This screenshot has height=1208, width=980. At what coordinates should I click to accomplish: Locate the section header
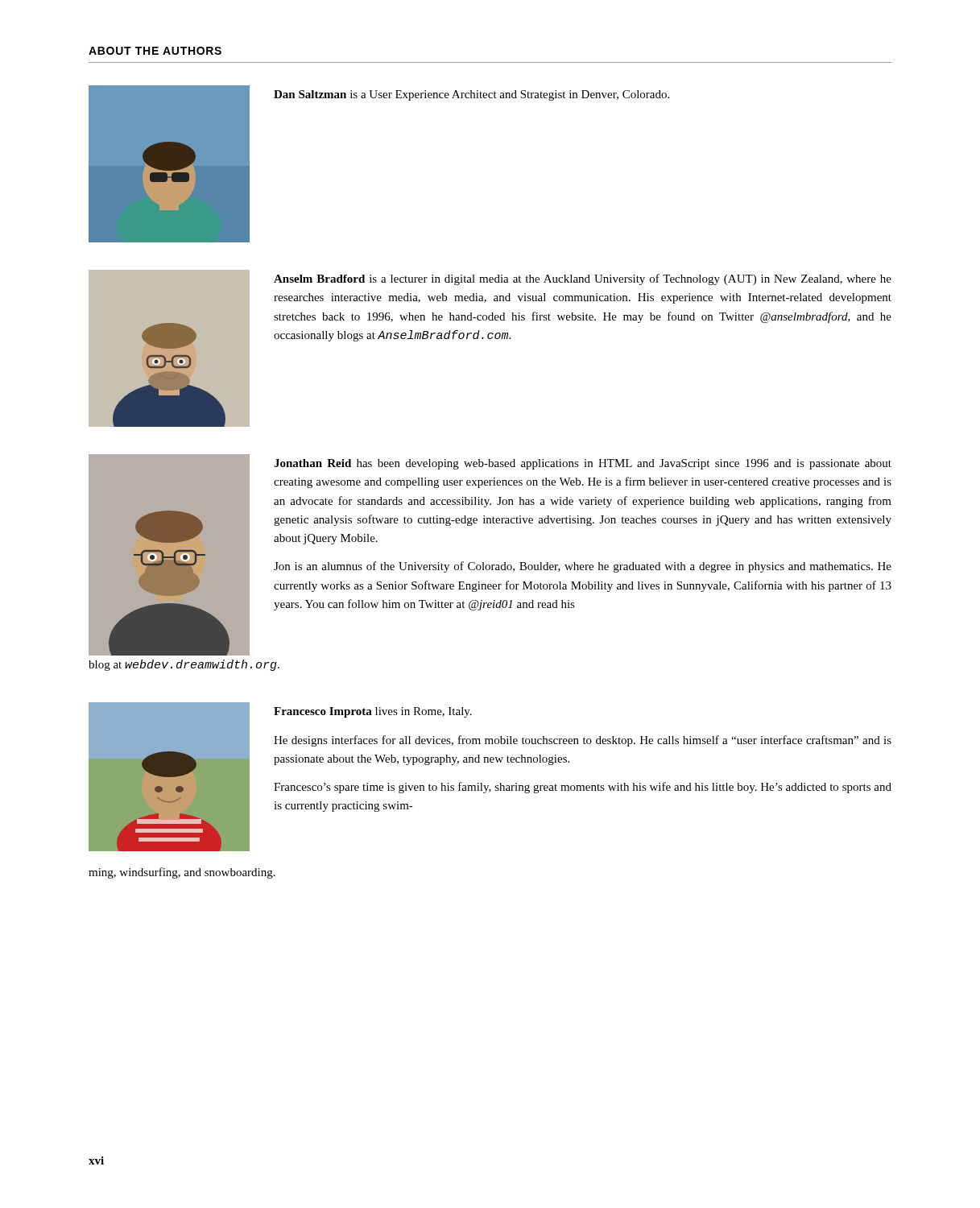[x=155, y=51]
